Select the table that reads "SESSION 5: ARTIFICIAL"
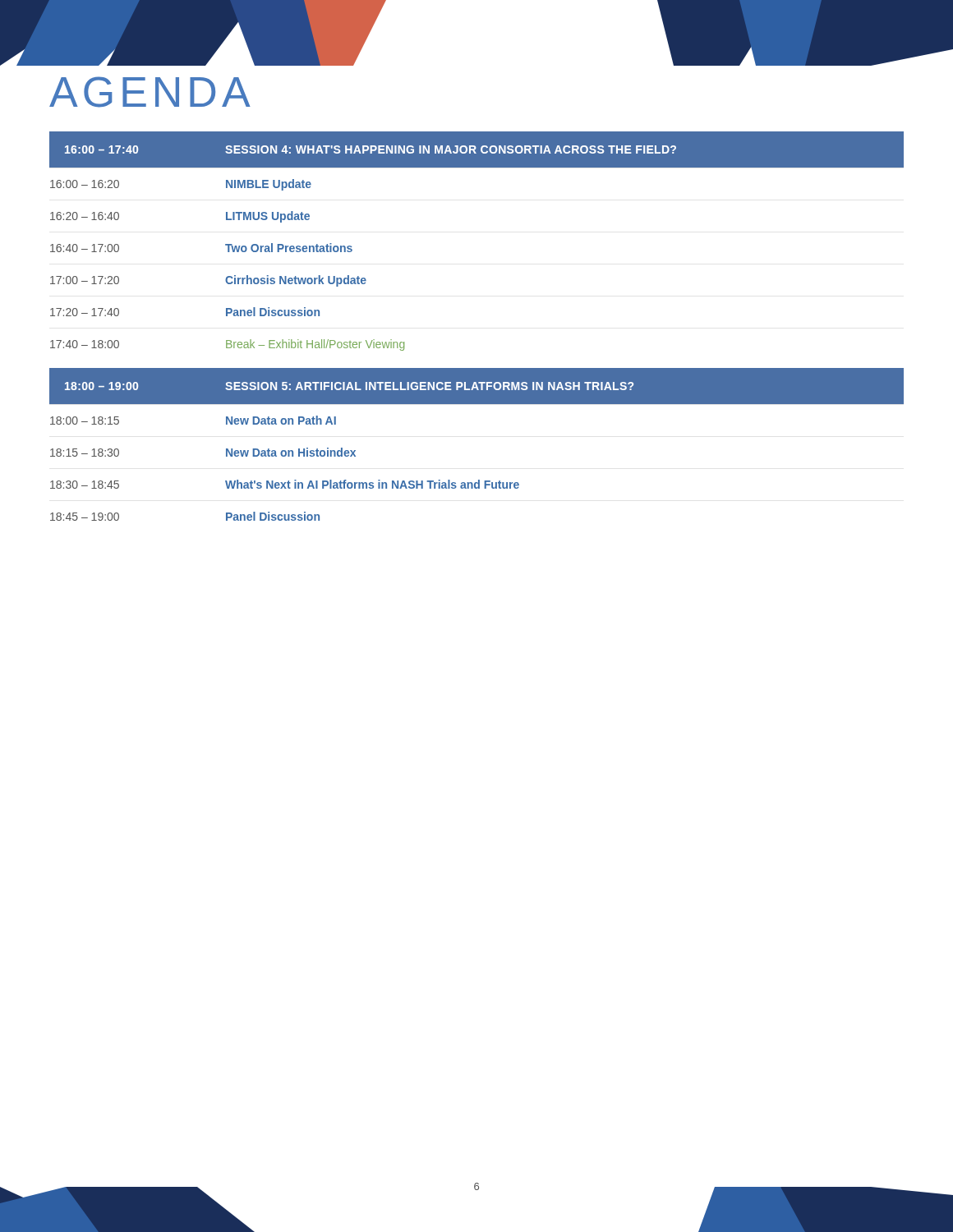This screenshot has width=953, height=1232. [476, 332]
